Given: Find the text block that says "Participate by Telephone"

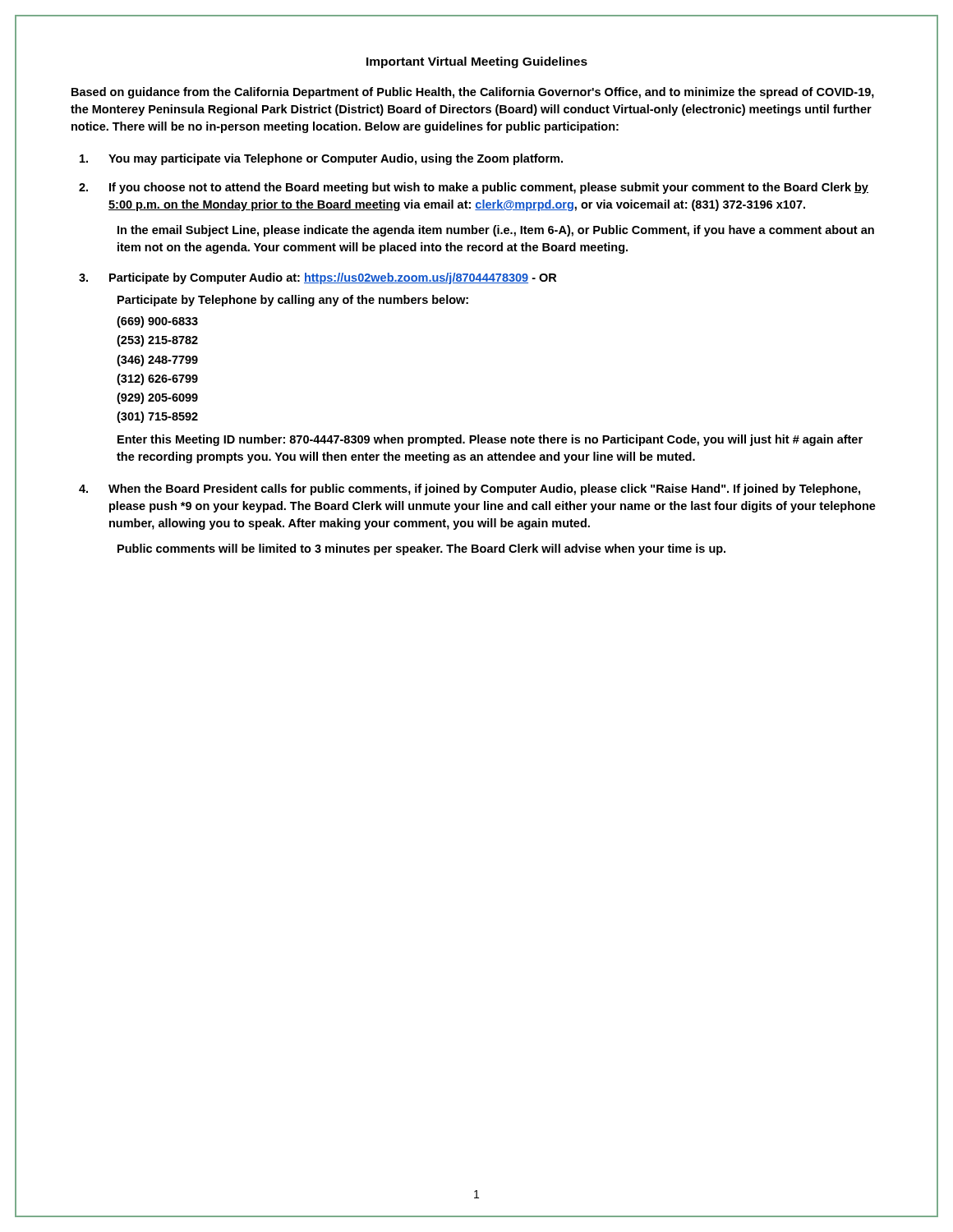Looking at the screenshot, I should pos(293,300).
